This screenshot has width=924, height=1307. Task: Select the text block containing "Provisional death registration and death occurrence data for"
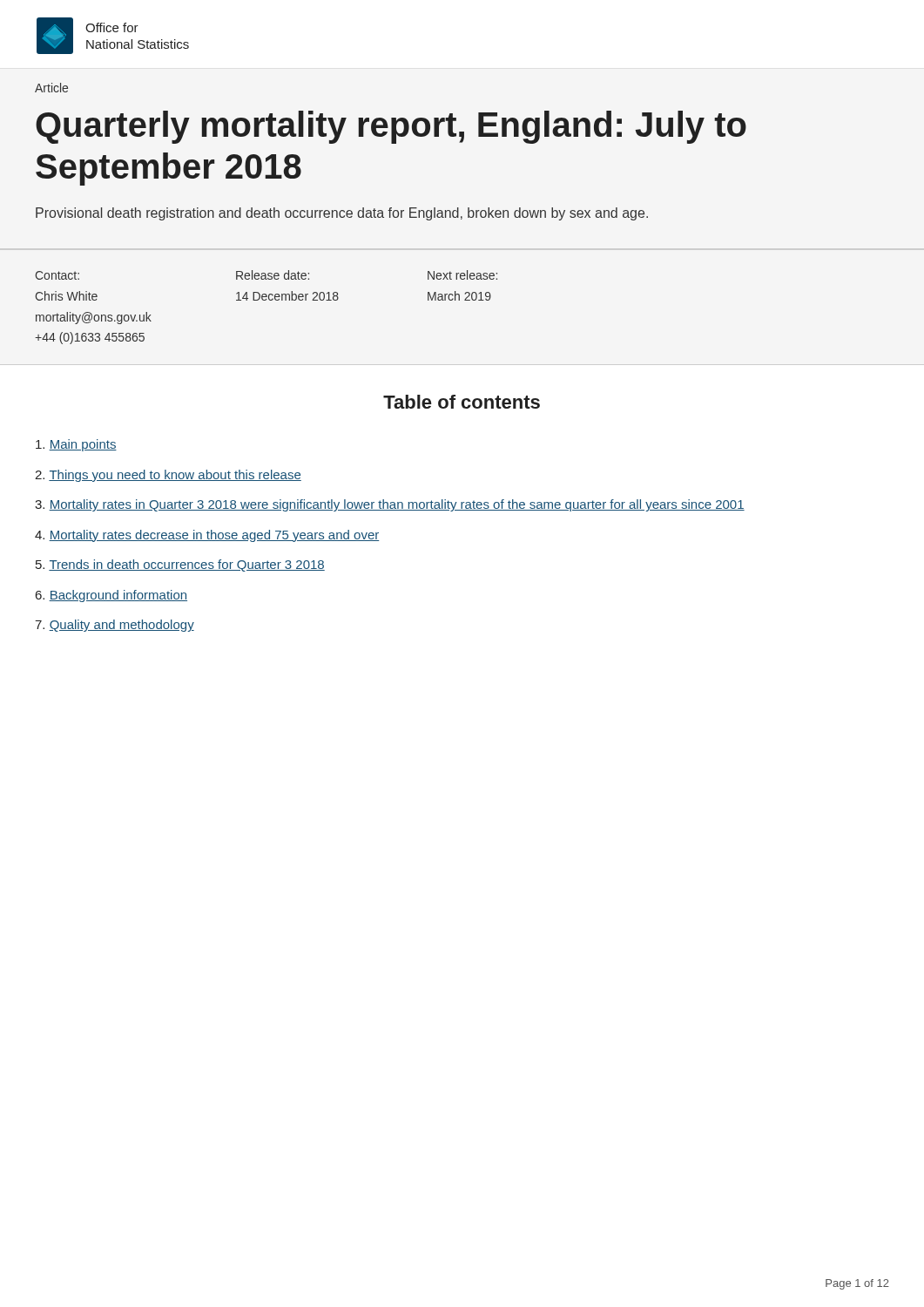pyautogui.click(x=462, y=213)
